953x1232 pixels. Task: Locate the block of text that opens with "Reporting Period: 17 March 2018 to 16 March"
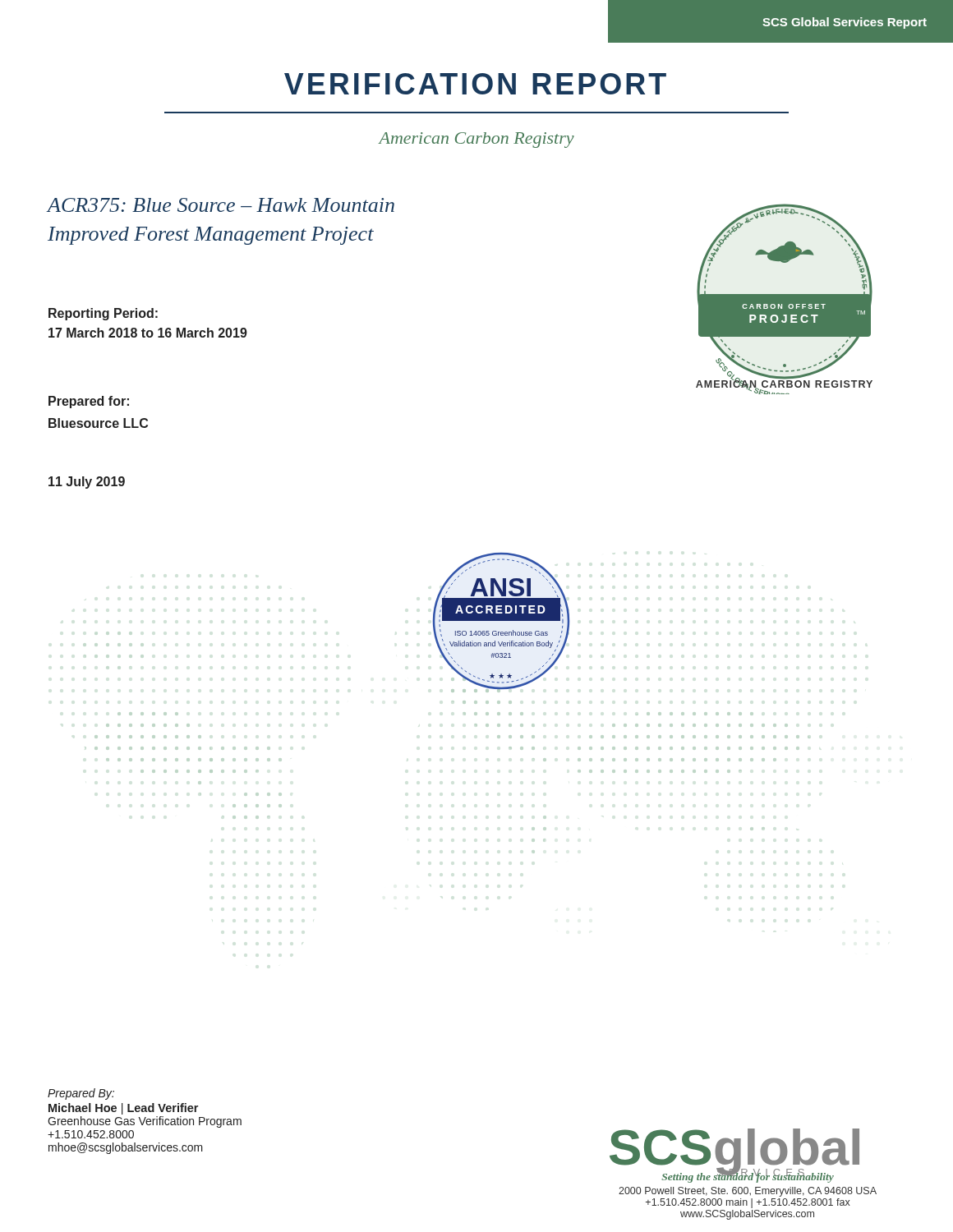147,324
